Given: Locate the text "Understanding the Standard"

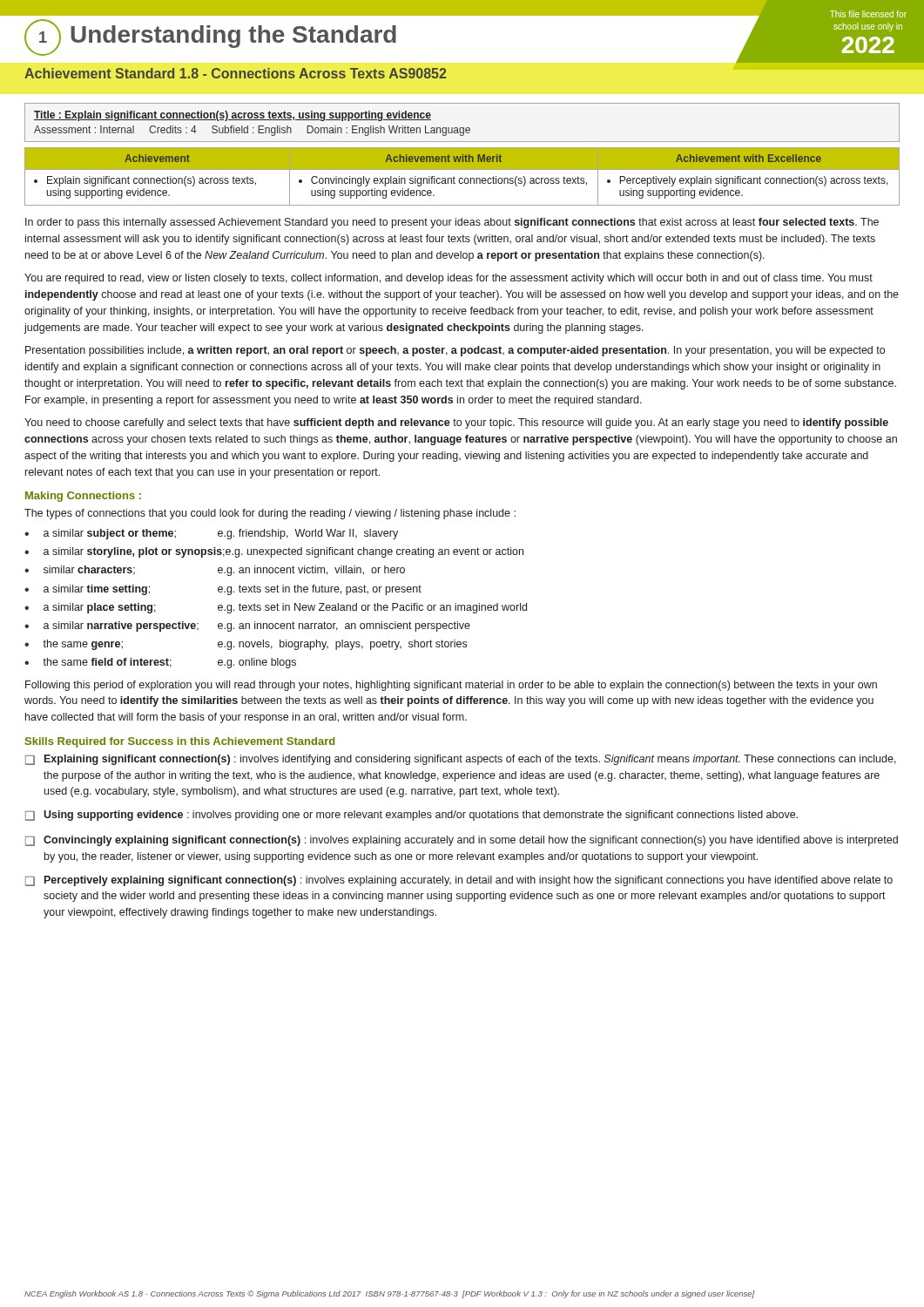Looking at the screenshot, I should [x=234, y=34].
